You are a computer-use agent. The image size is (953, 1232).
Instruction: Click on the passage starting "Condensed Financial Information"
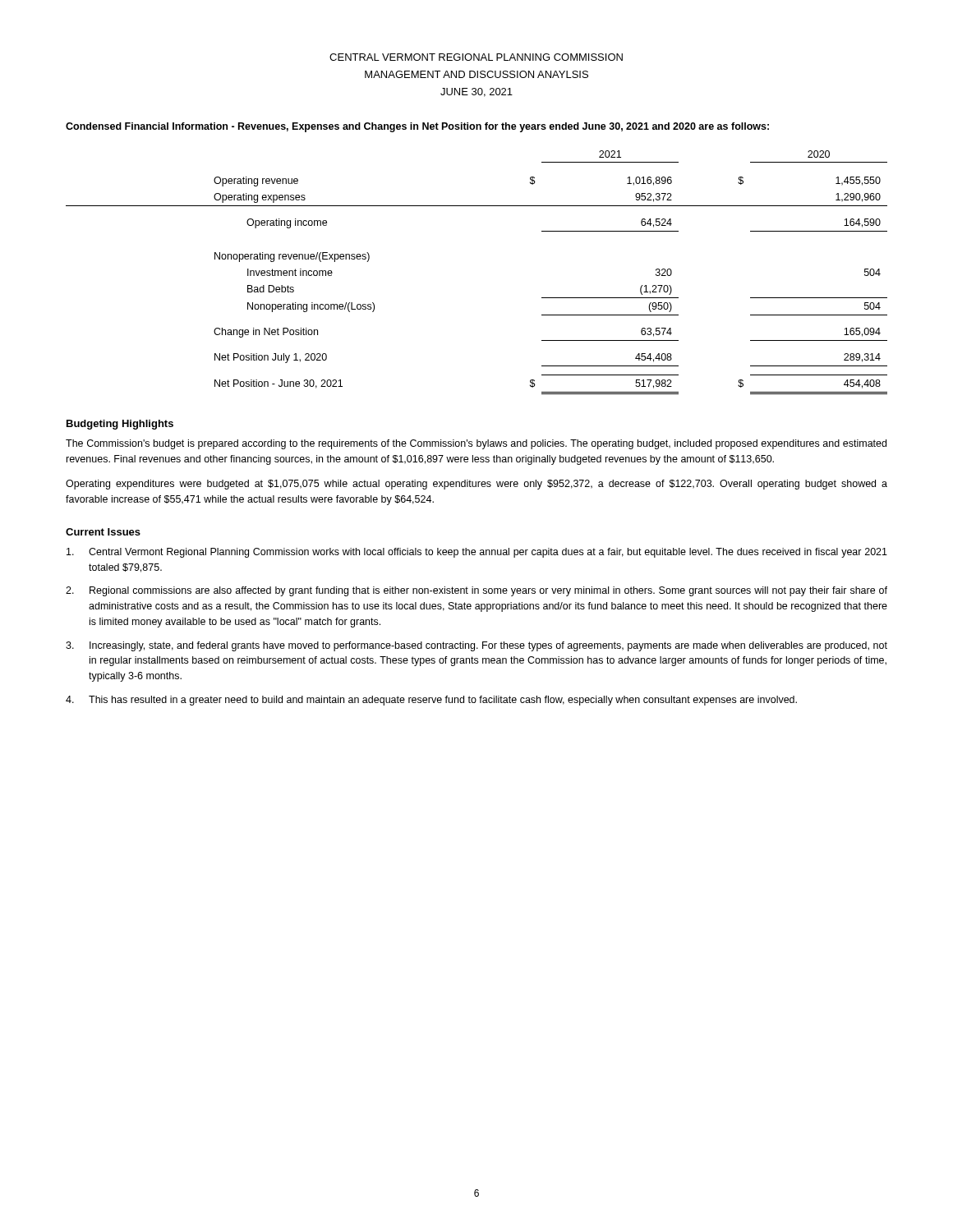click(x=418, y=127)
